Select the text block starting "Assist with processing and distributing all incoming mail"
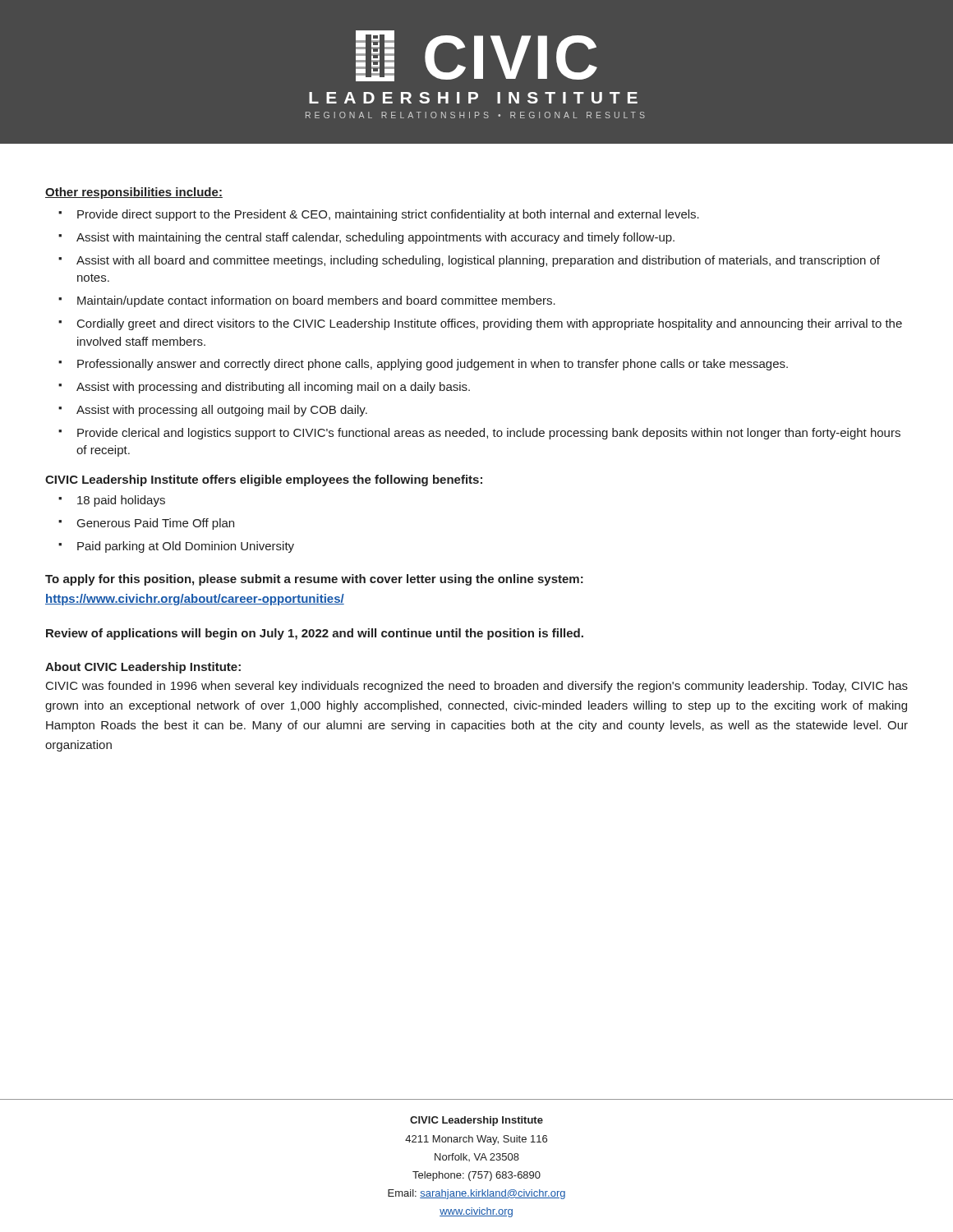The width and height of the screenshot is (953, 1232). (274, 386)
